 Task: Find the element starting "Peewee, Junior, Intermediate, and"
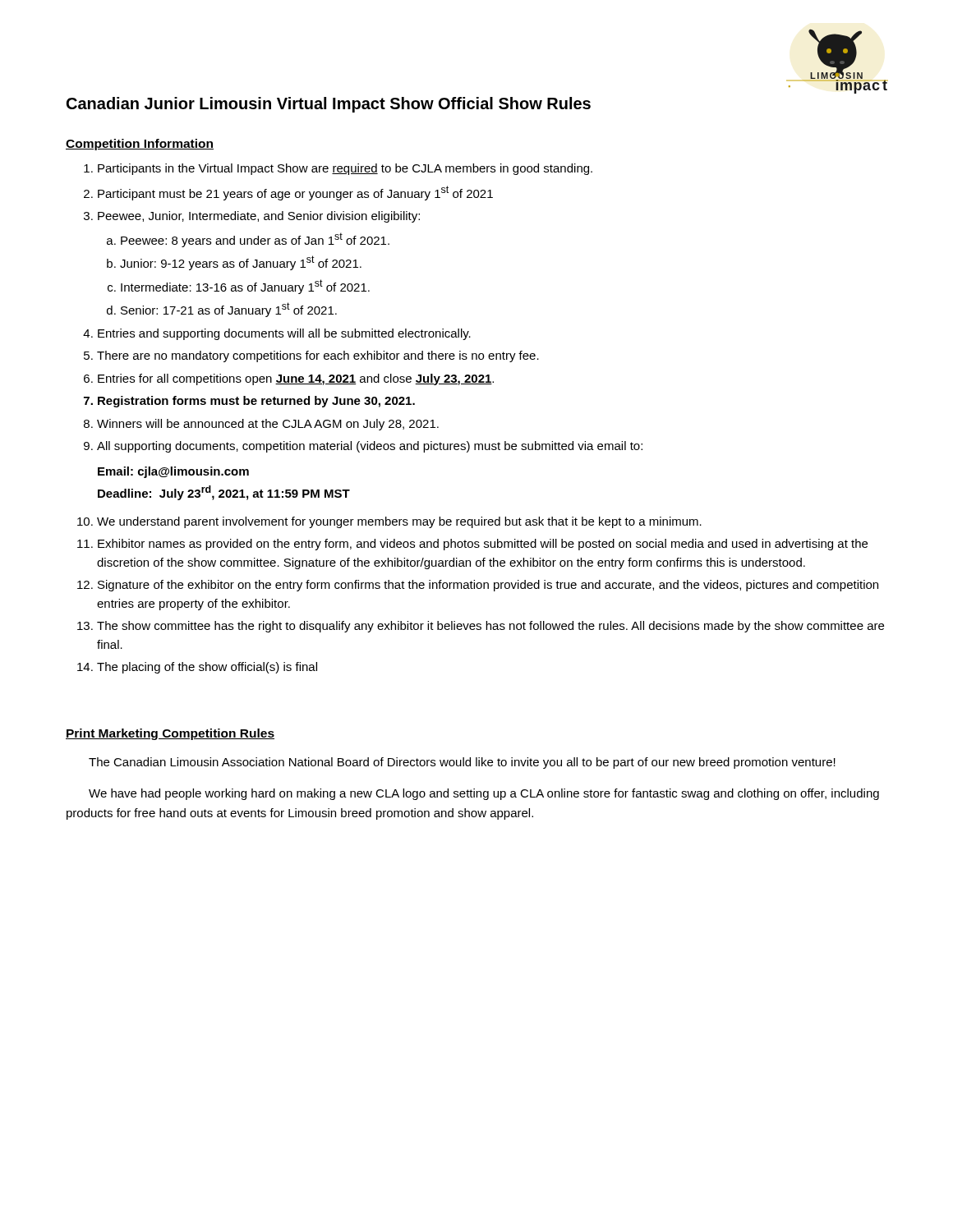(259, 217)
